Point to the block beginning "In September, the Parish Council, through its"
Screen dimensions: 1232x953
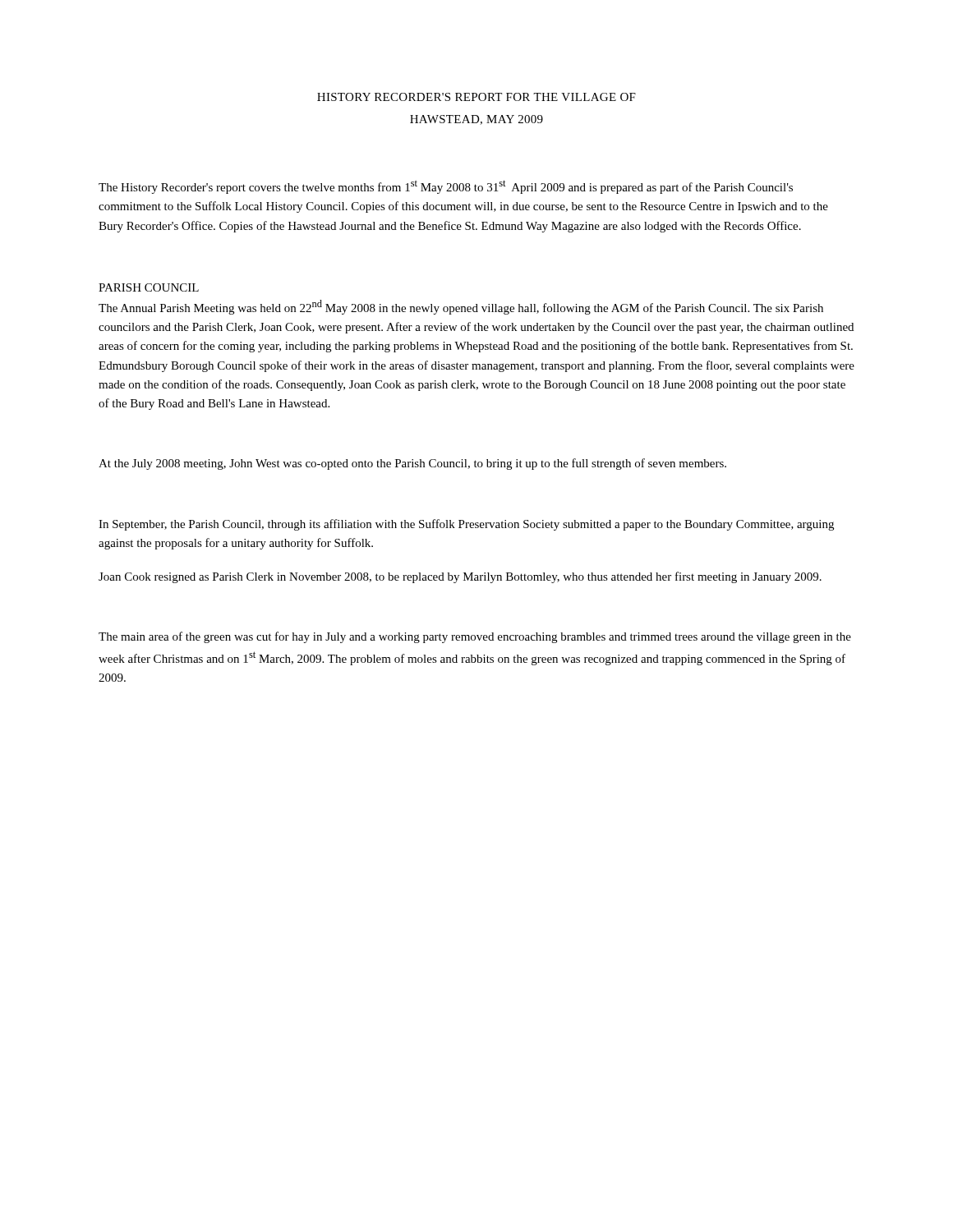pyautogui.click(x=466, y=533)
